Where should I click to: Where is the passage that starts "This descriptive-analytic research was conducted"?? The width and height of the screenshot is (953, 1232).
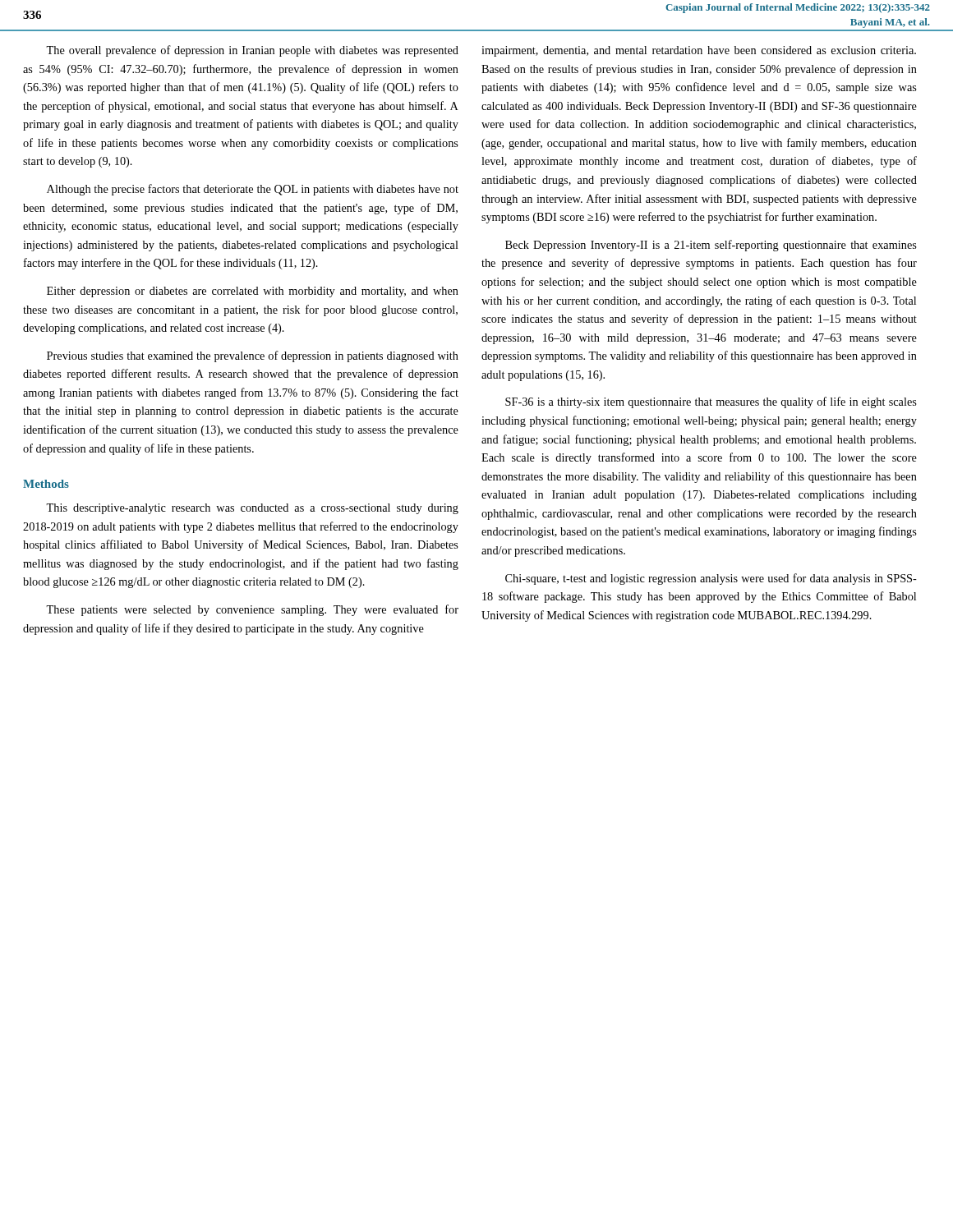coord(241,545)
